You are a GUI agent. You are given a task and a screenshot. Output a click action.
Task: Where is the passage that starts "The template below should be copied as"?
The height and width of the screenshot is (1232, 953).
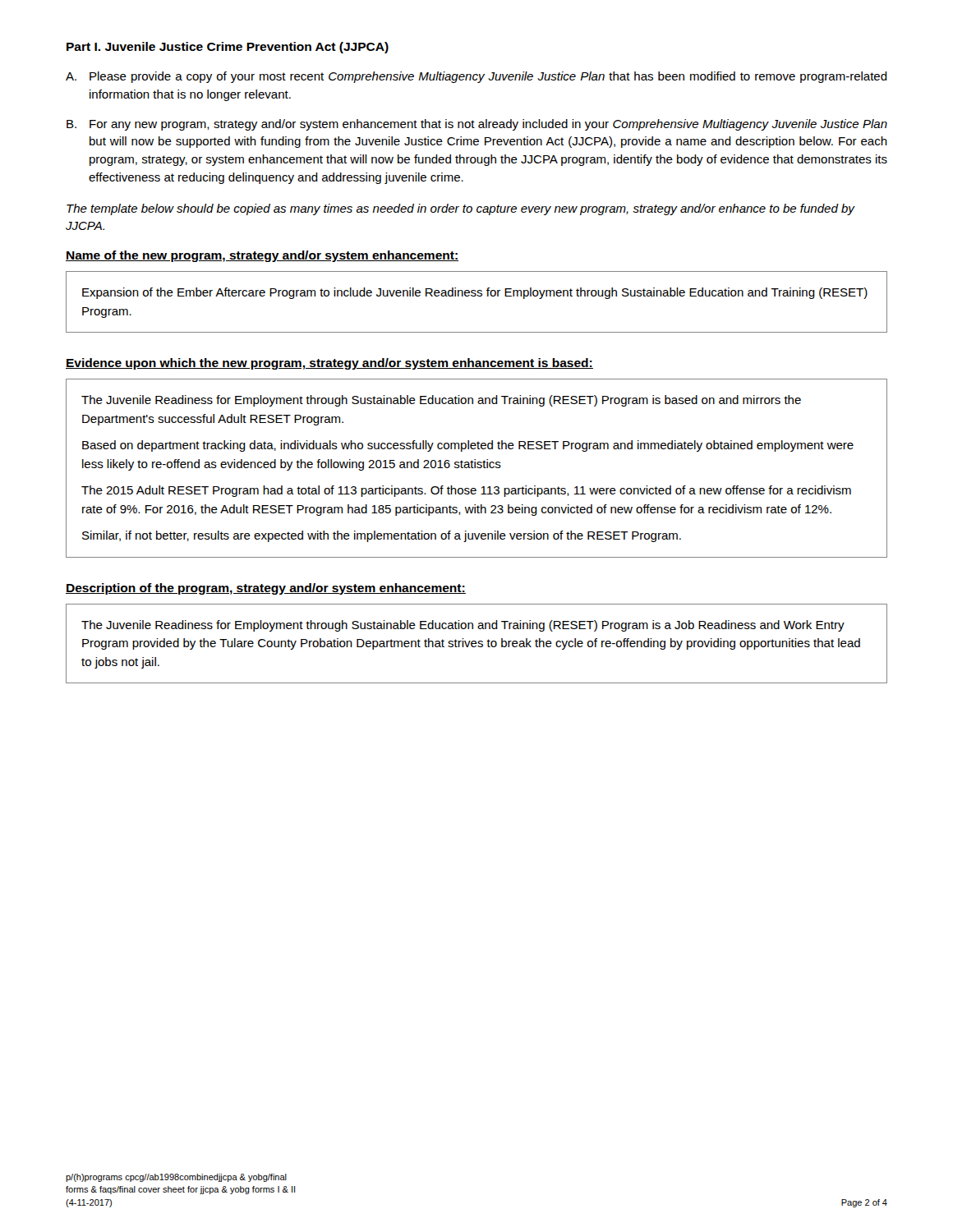click(x=460, y=217)
